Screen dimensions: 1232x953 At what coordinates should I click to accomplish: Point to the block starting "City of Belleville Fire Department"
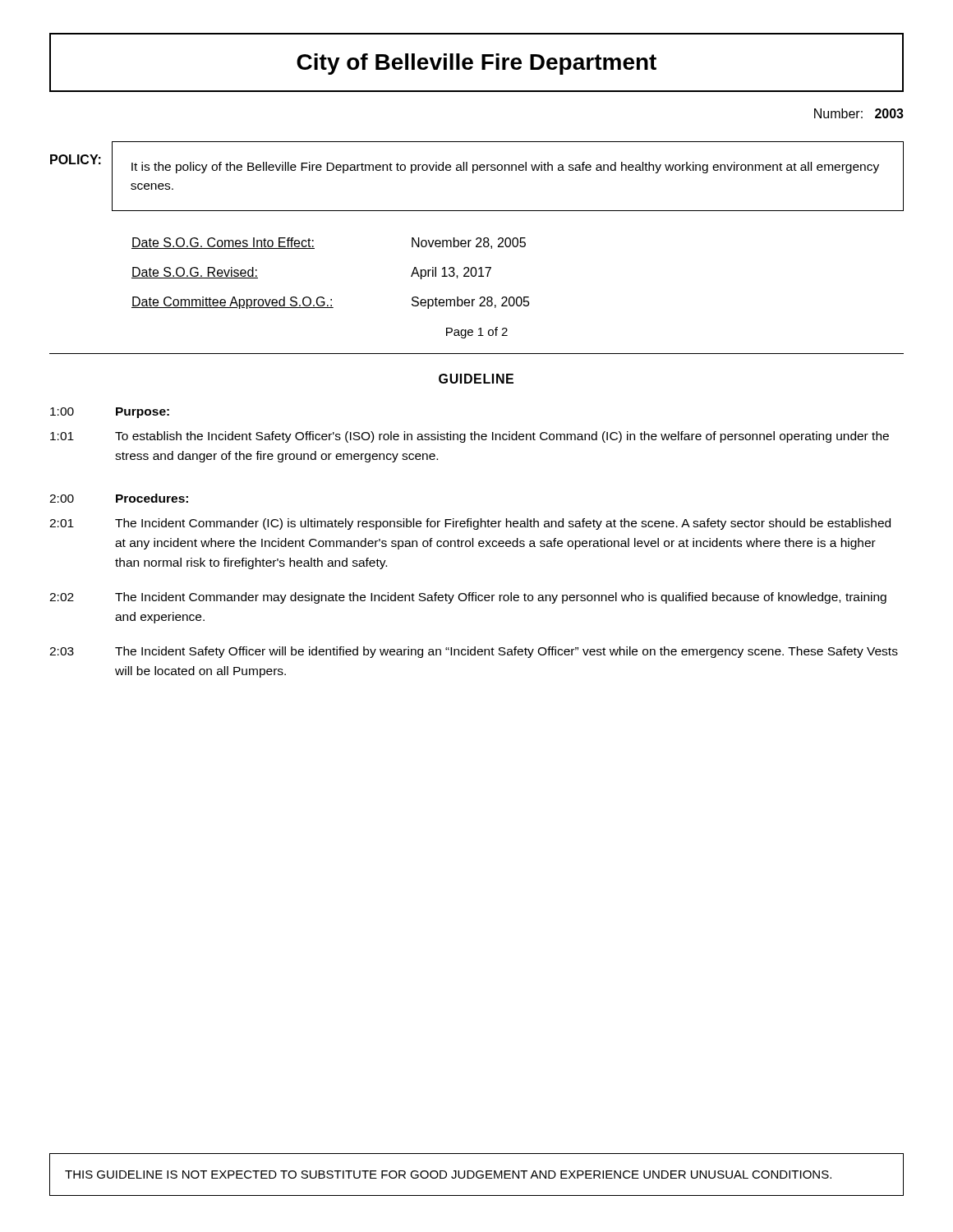tap(476, 62)
